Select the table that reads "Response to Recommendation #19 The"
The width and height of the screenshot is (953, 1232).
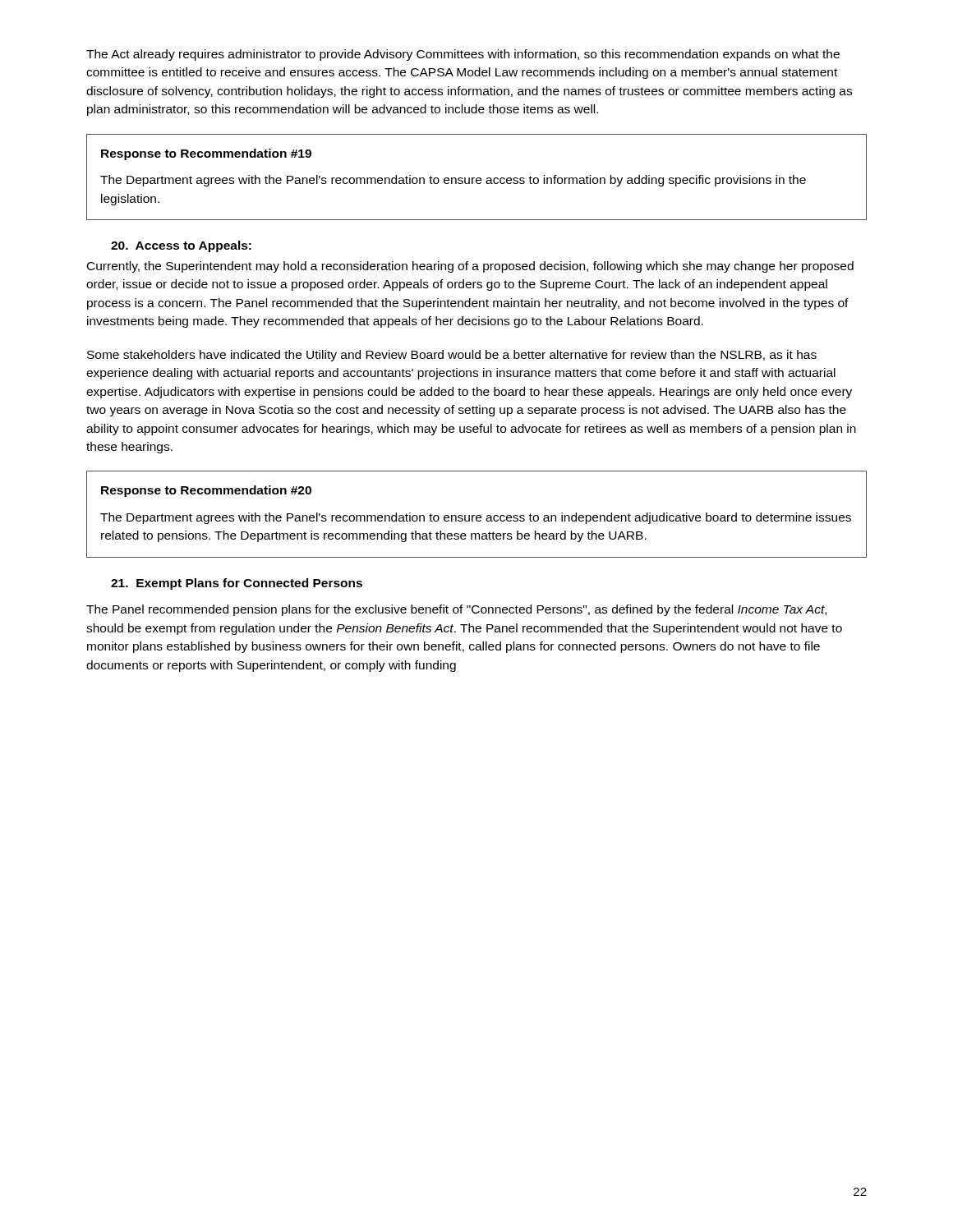476,177
